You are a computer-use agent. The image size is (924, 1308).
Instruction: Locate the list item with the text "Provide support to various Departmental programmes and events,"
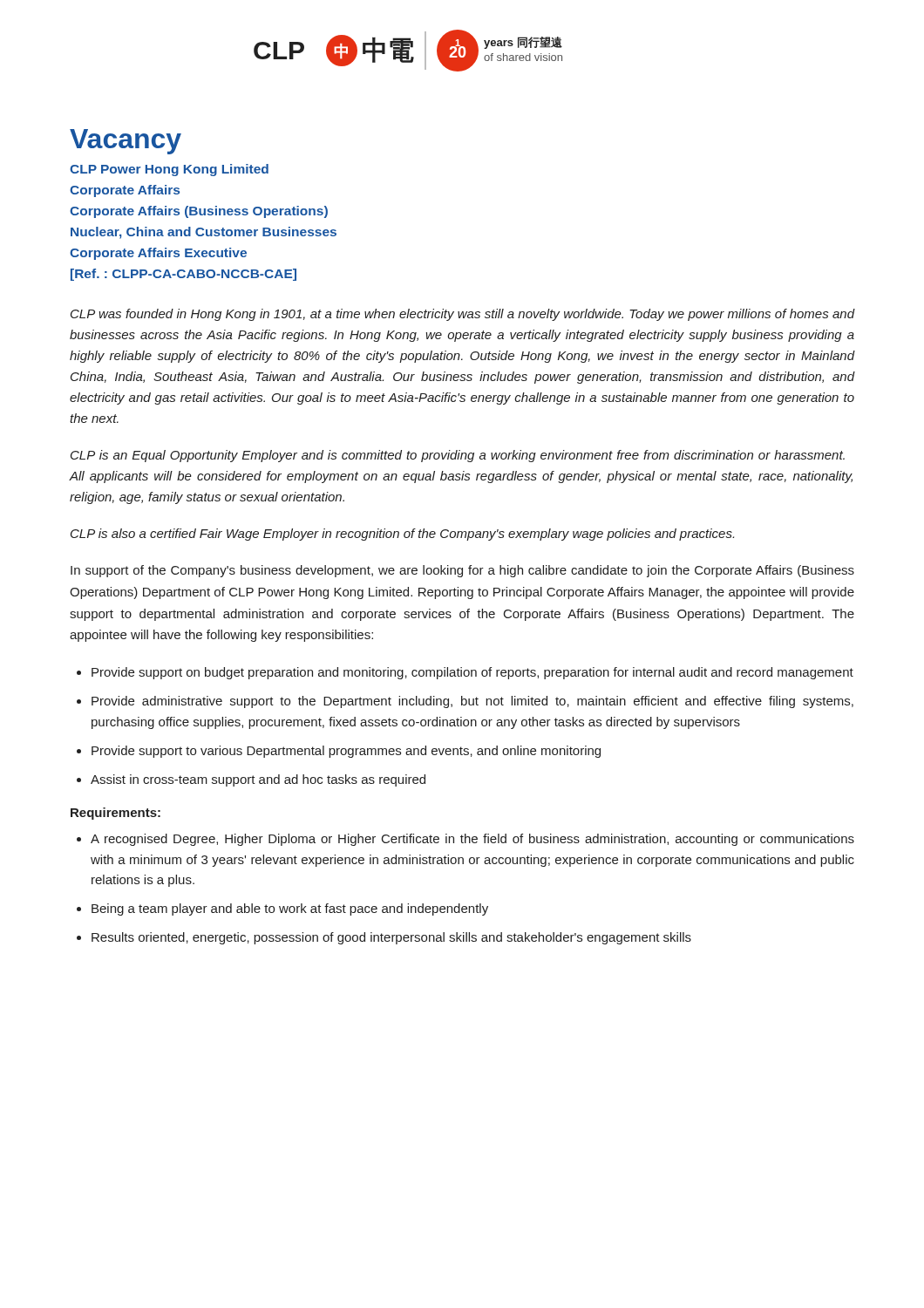346,750
